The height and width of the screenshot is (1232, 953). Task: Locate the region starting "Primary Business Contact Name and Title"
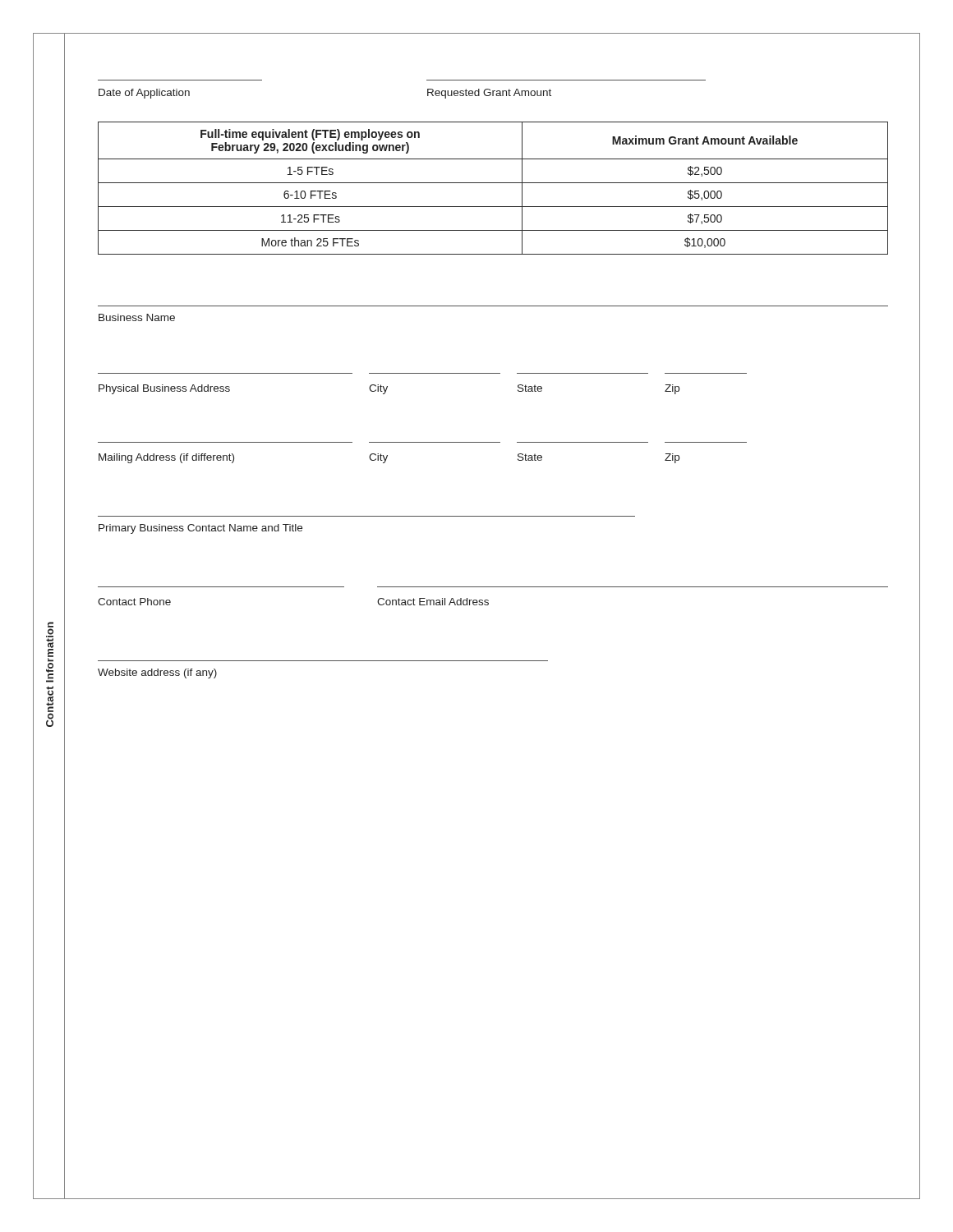tap(366, 516)
